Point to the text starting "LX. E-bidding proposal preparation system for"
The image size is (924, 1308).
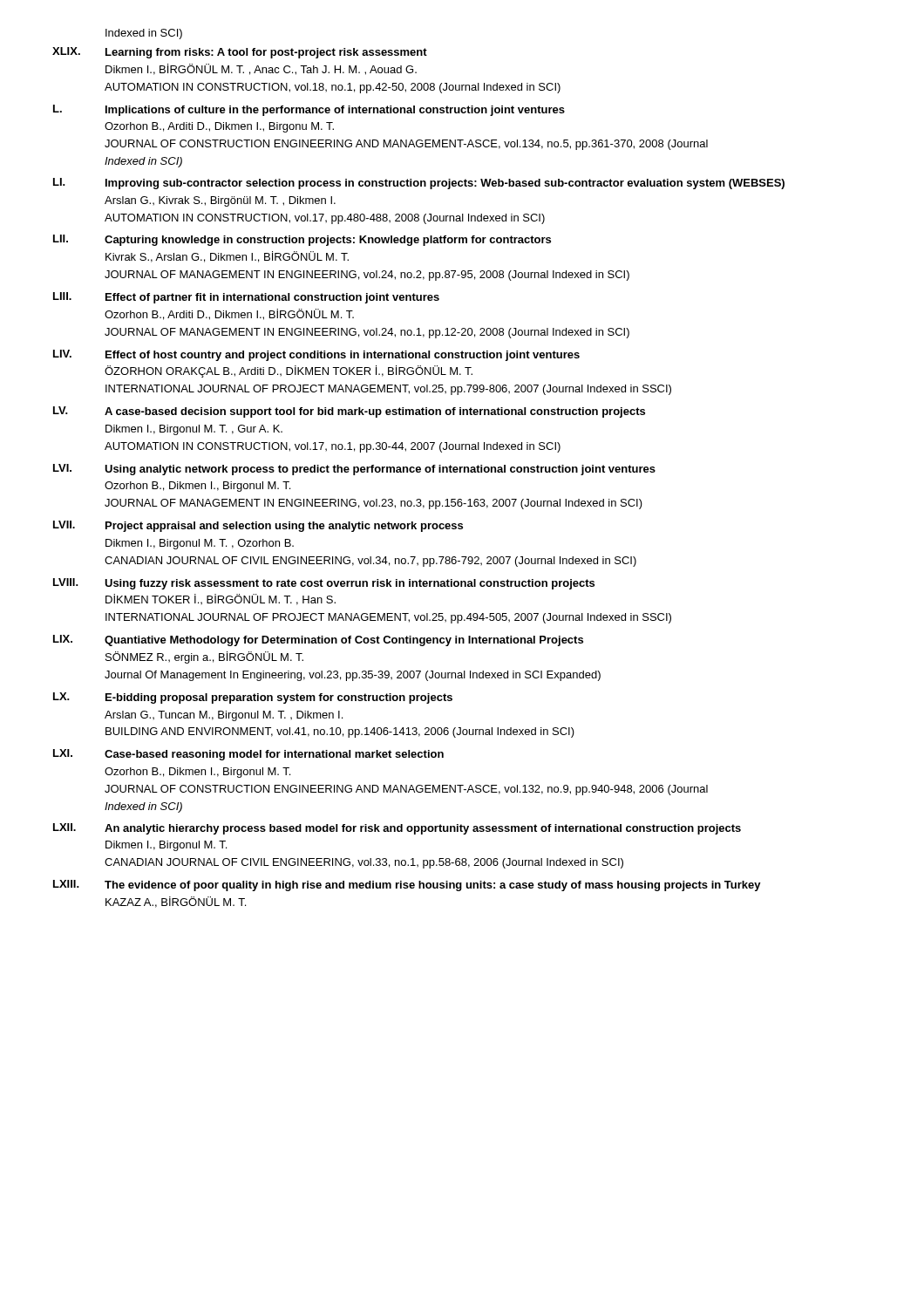pos(253,698)
